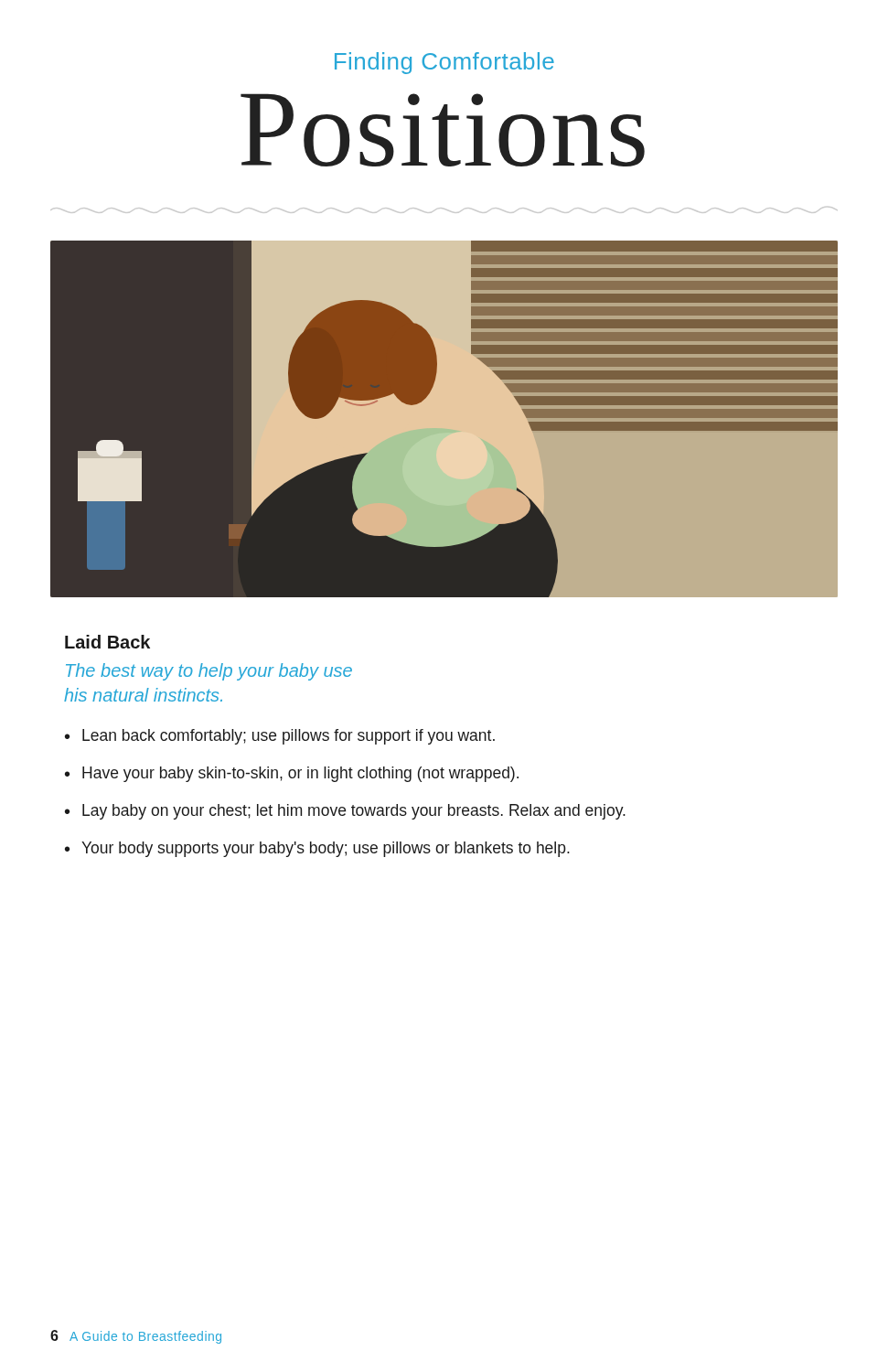Select the text starting "The best way to"
Screen dimensions: 1372x888
pos(209,672)
